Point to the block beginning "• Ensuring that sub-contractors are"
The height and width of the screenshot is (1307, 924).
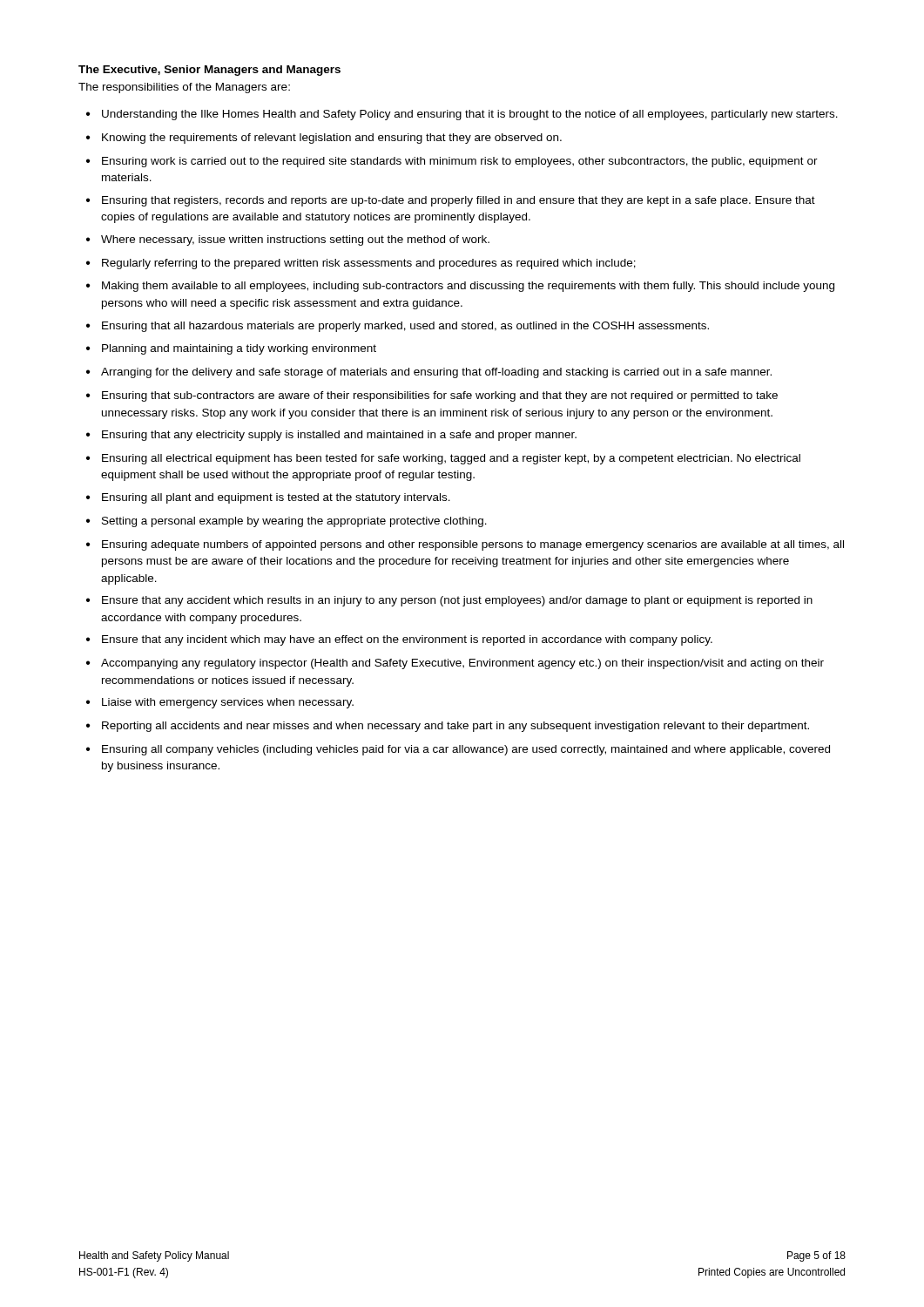[462, 404]
